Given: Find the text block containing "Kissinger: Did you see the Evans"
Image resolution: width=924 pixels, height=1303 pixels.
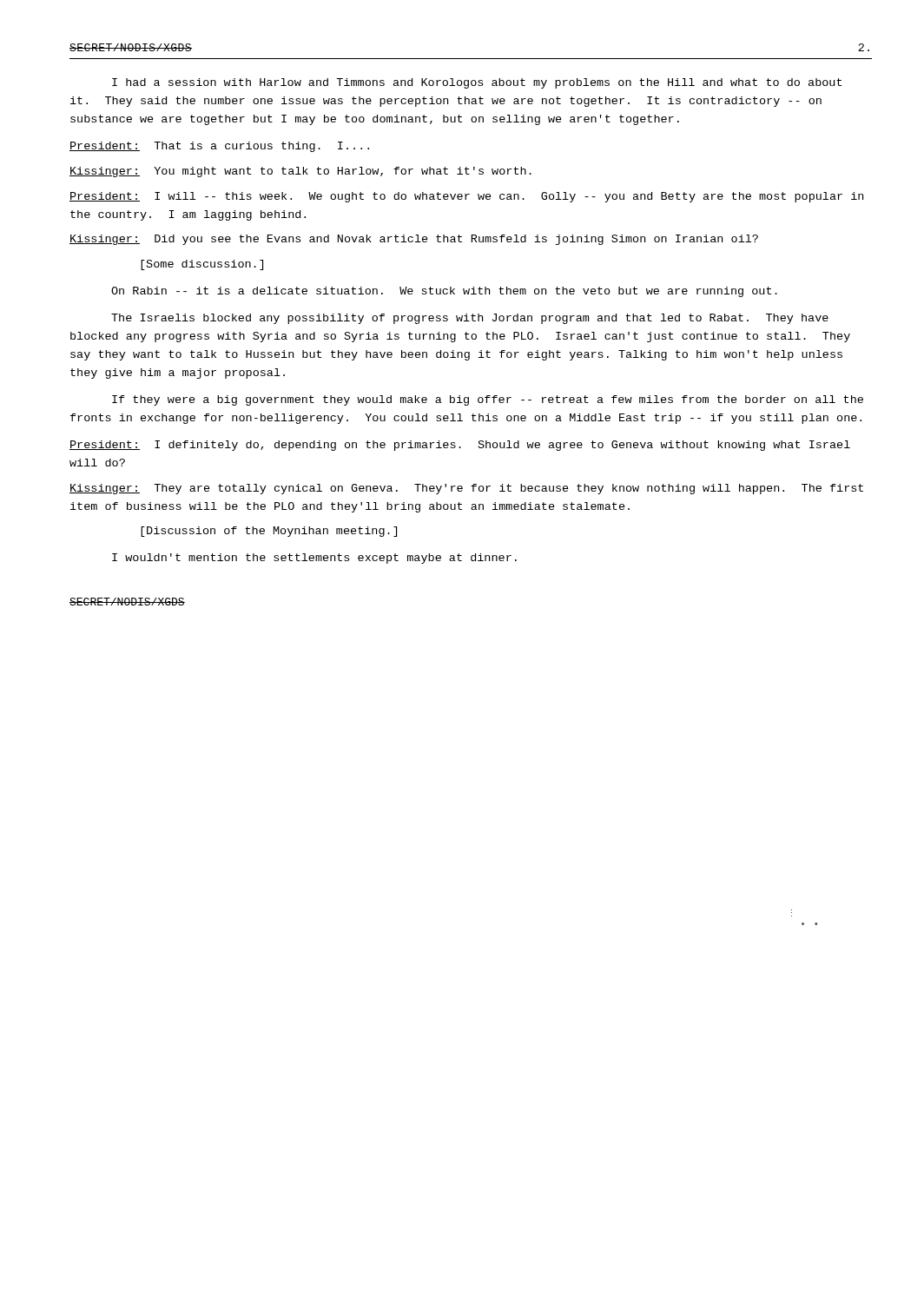Looking at the screenshot, I should pyautogui.click(x=414, y=240).
